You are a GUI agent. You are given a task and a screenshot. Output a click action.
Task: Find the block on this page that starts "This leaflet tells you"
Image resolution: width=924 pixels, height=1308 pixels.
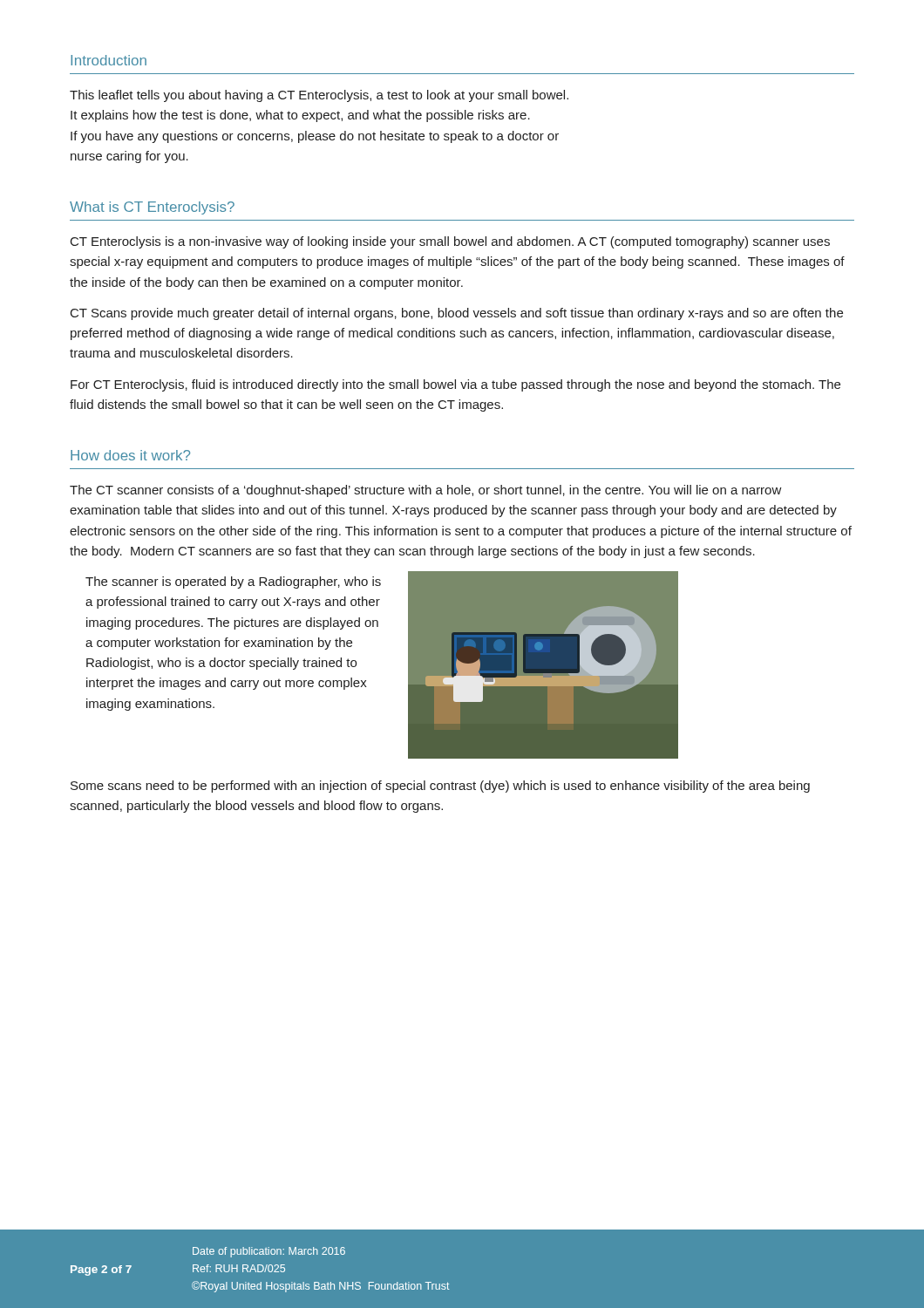click(320, 125)
